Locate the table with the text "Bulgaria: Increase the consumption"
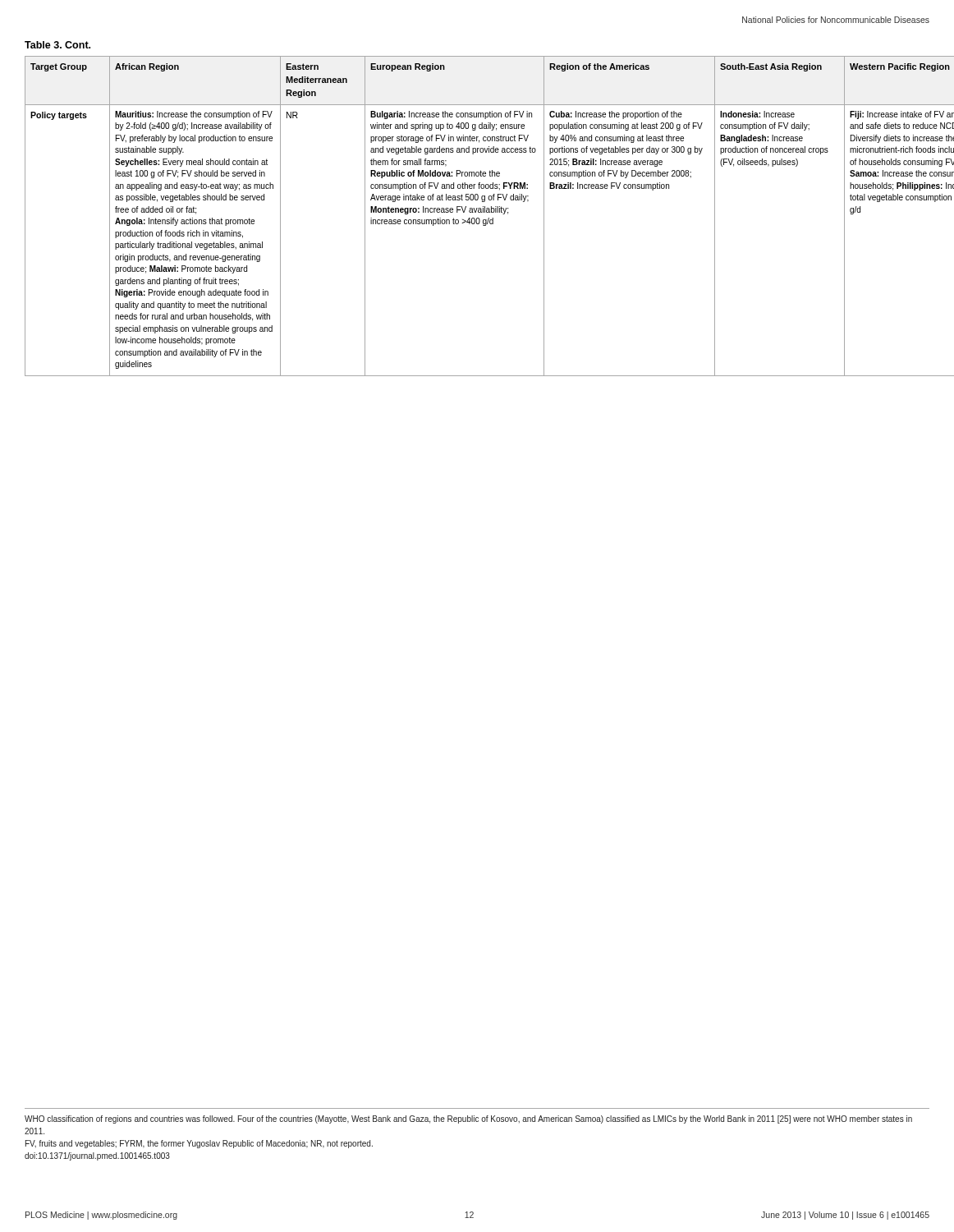 [x=477, y=216]
